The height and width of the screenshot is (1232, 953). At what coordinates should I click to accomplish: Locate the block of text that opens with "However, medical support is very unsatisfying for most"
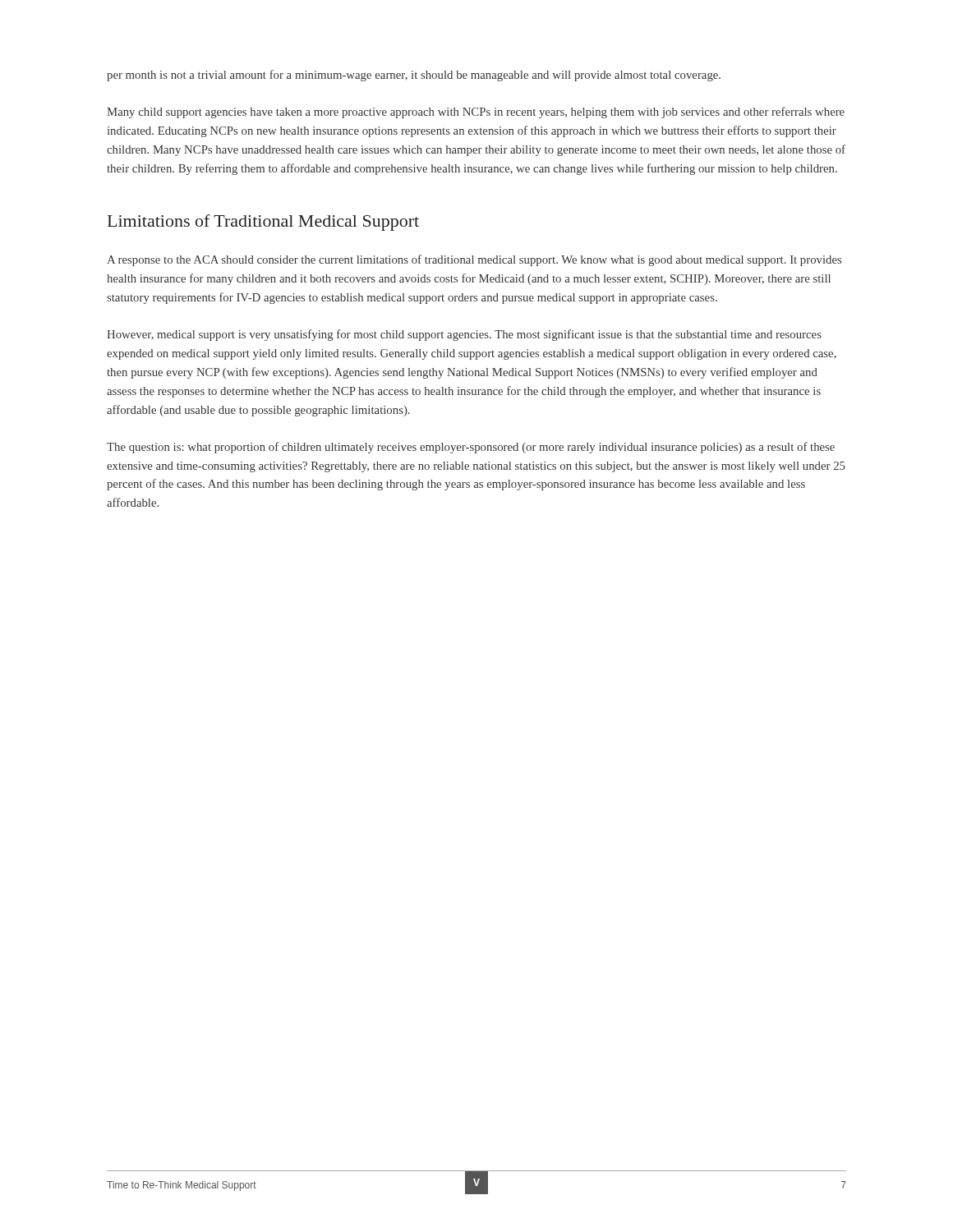472,372
